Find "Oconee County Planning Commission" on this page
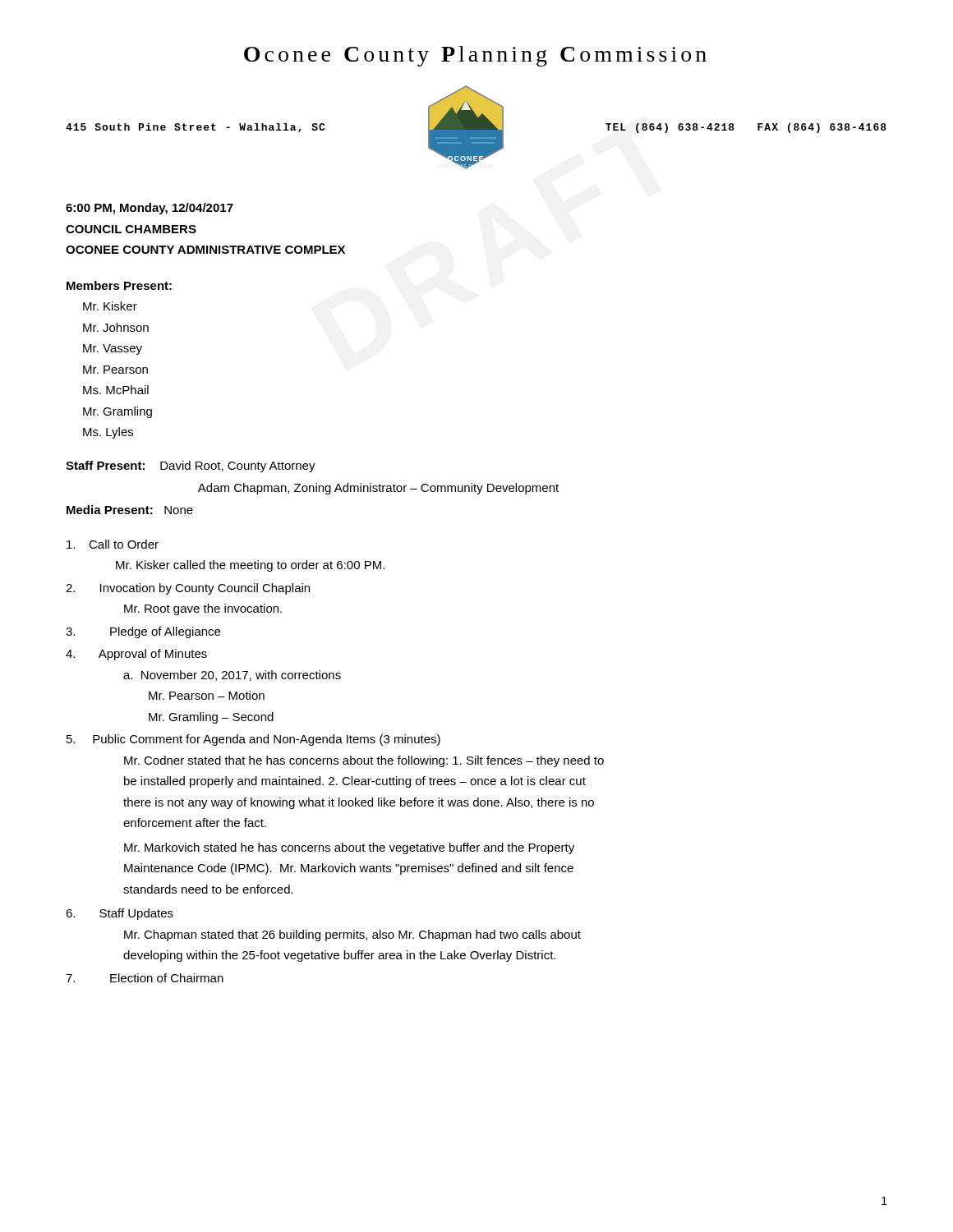This screenshot has height=1232, width=953. 476,54
